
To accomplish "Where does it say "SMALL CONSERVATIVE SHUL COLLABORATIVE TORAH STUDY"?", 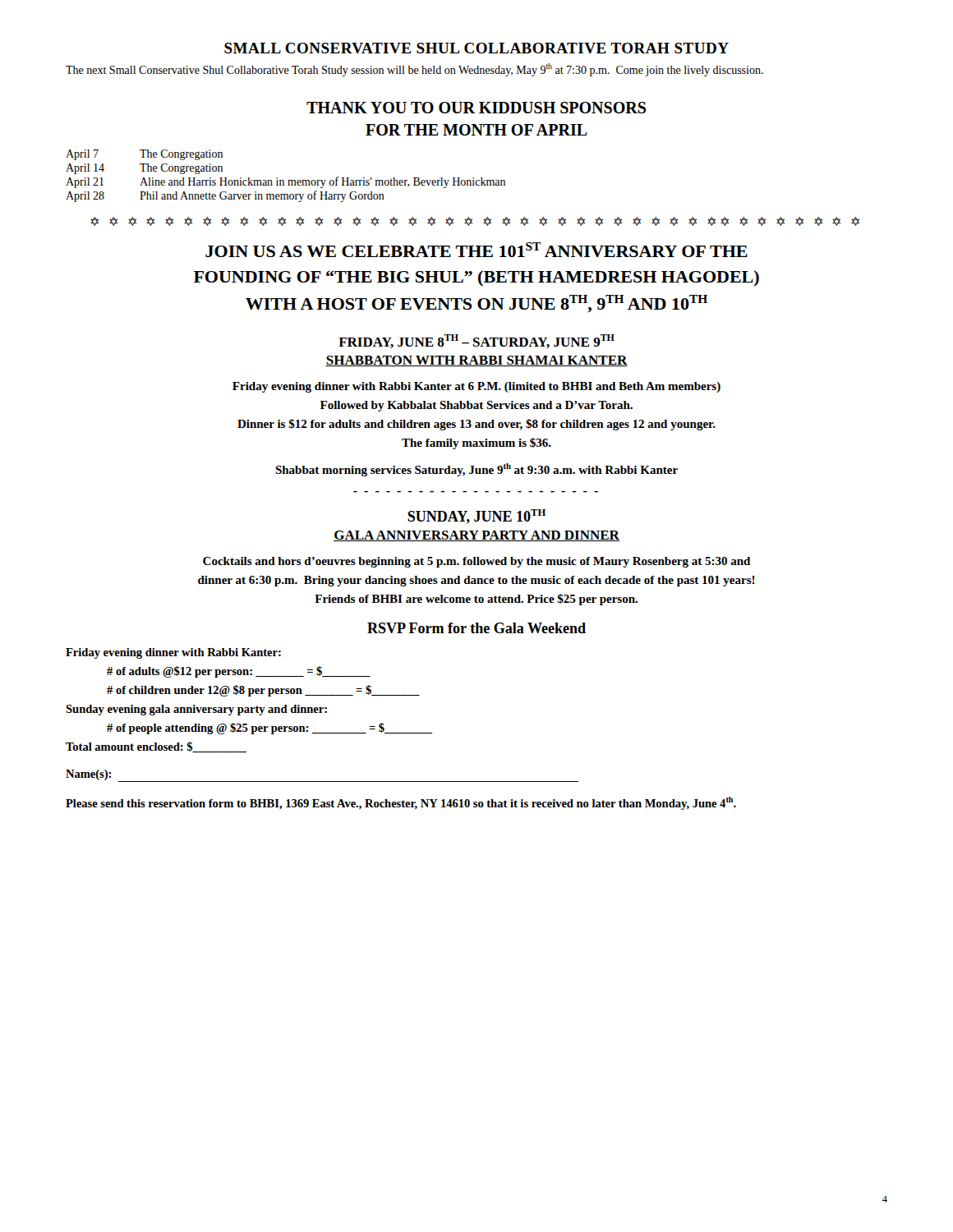I will pos(476,48).
